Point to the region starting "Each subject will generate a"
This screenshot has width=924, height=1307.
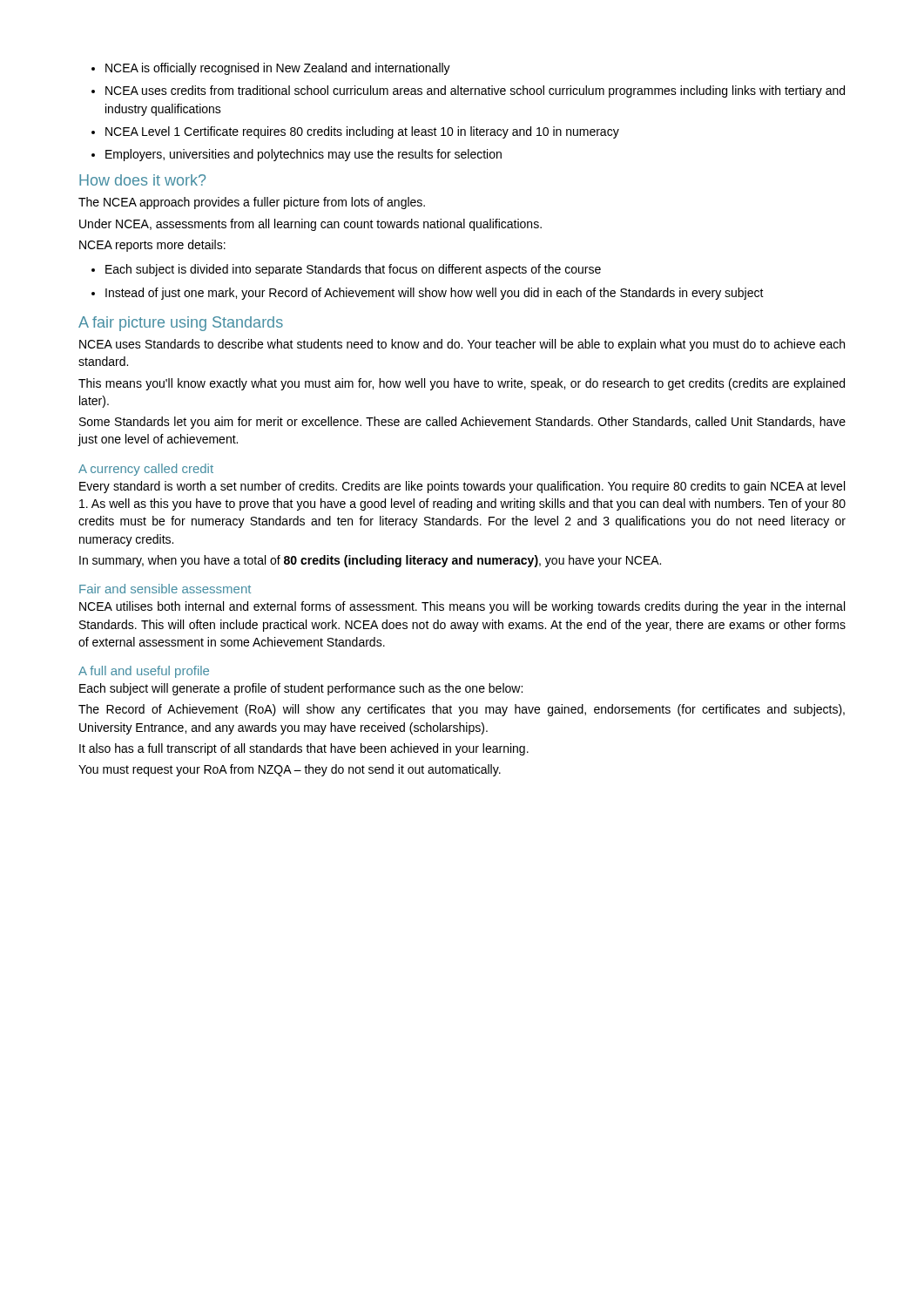point(462,729)
